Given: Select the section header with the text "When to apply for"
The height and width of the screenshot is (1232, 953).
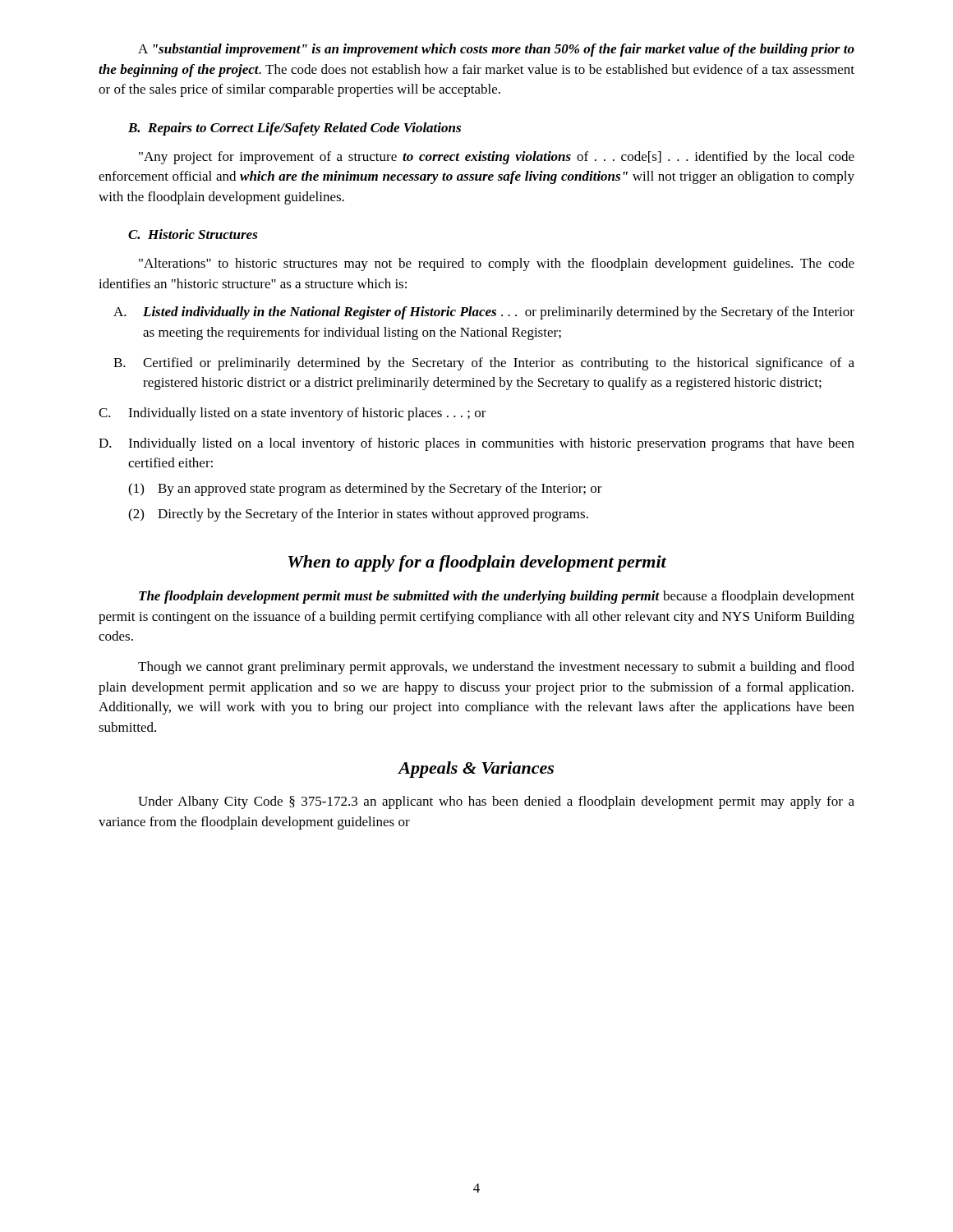Looking at the screenshot, I should click(x=476, y=561).
